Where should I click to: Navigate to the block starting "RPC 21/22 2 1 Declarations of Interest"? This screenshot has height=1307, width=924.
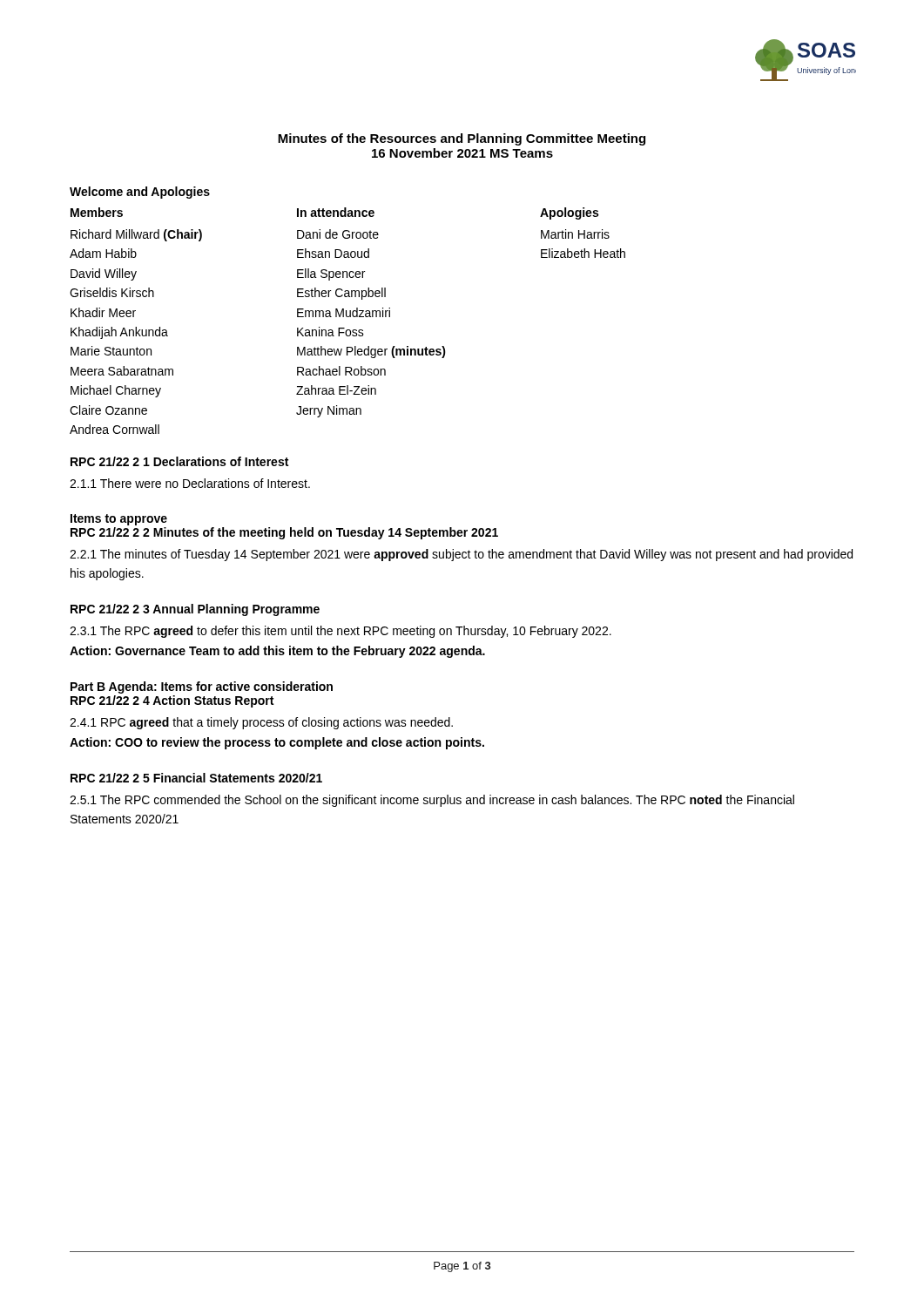[179, 462]
